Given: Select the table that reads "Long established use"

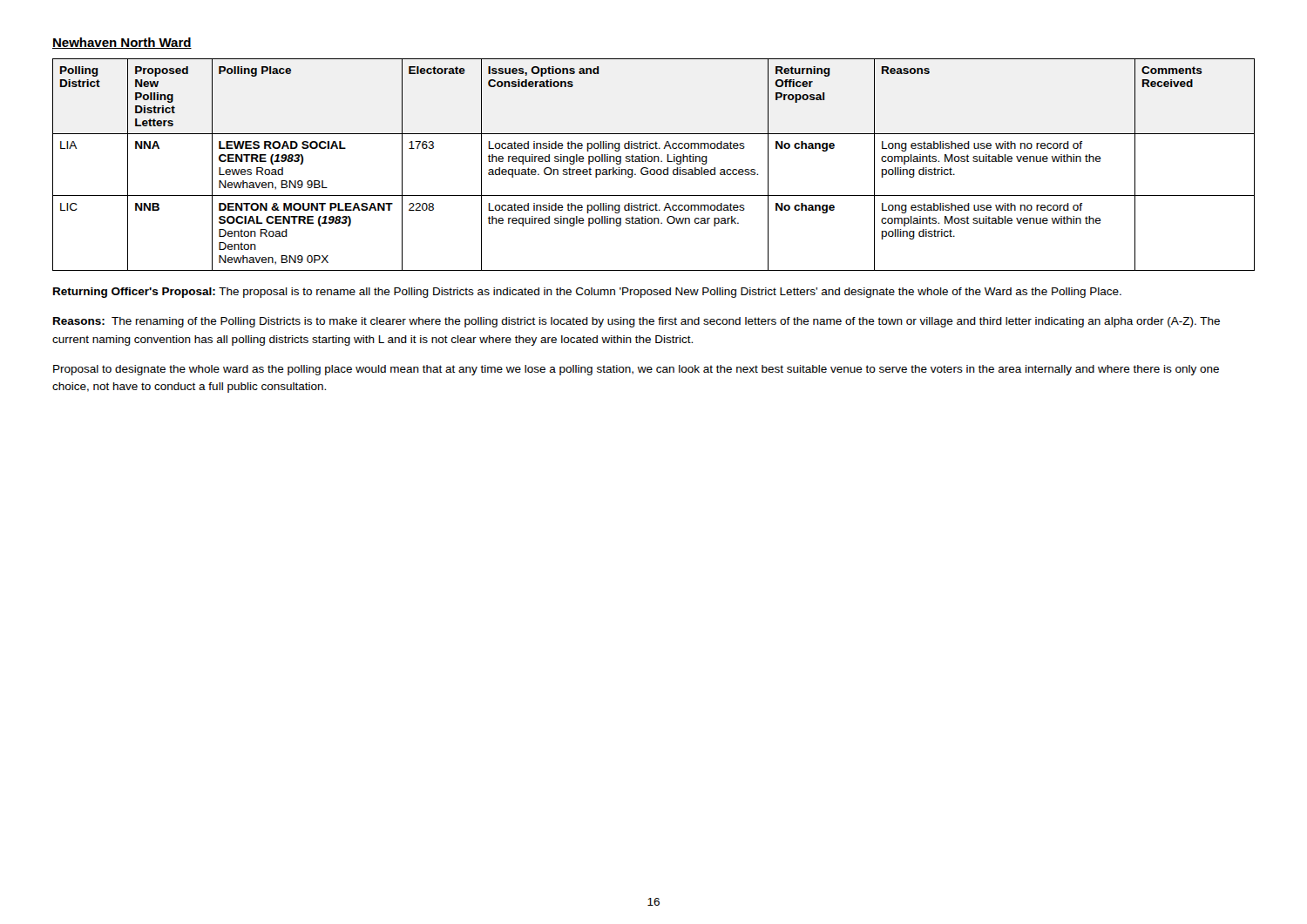Looking at the screenshot, I should (654, 165).
